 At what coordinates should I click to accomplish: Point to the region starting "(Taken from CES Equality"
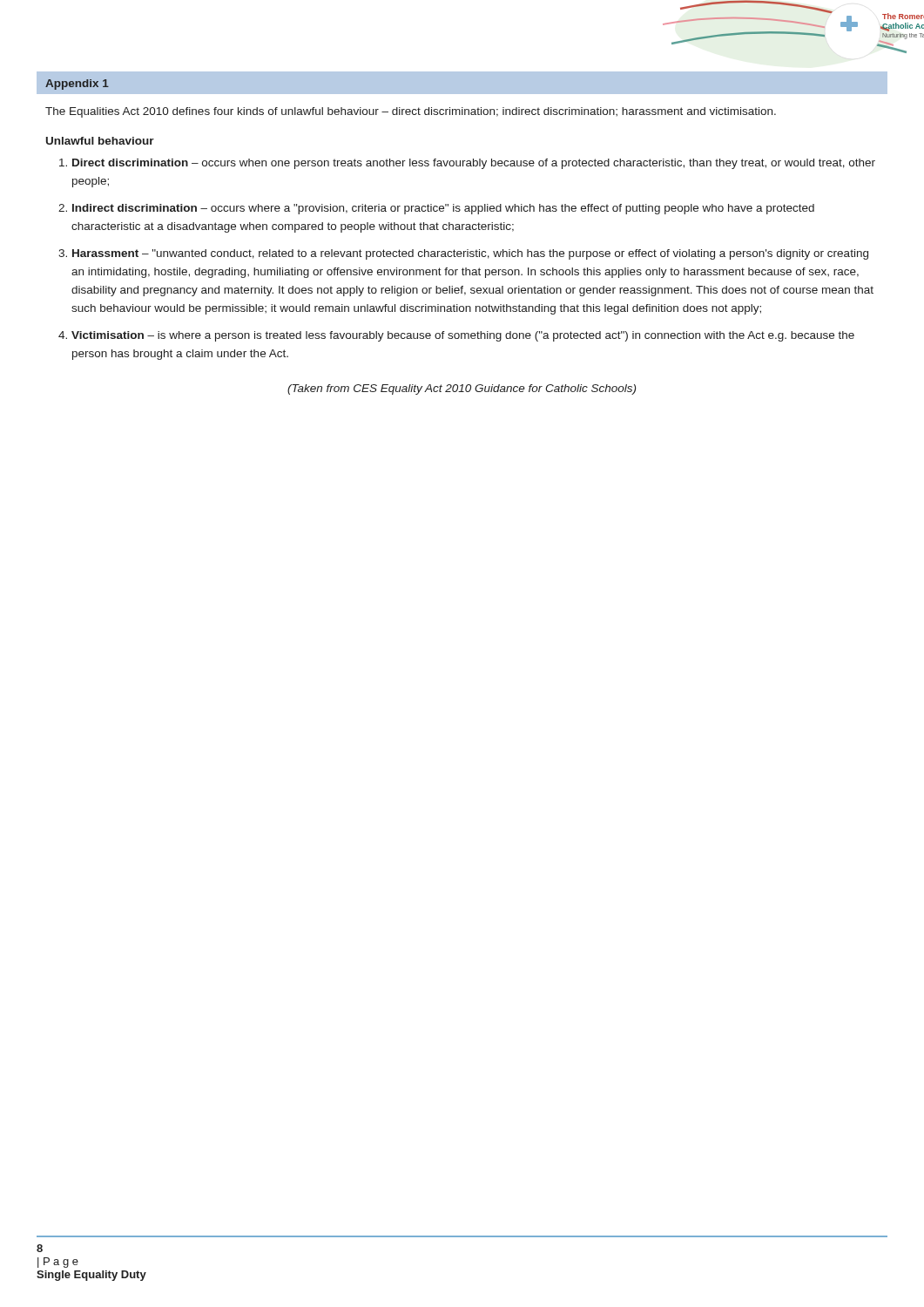point(462,389)
